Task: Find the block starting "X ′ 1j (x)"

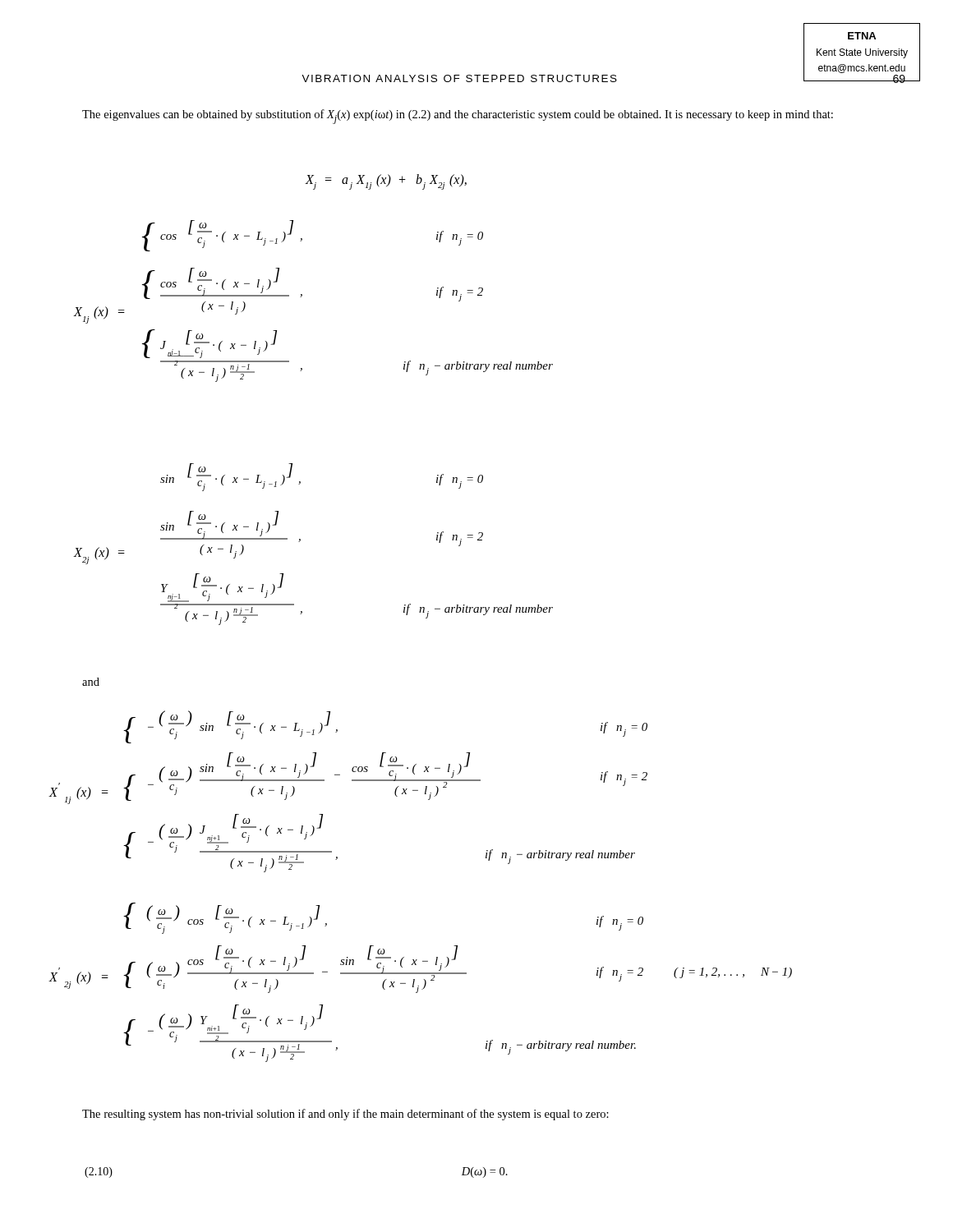Action: [489, 887]
